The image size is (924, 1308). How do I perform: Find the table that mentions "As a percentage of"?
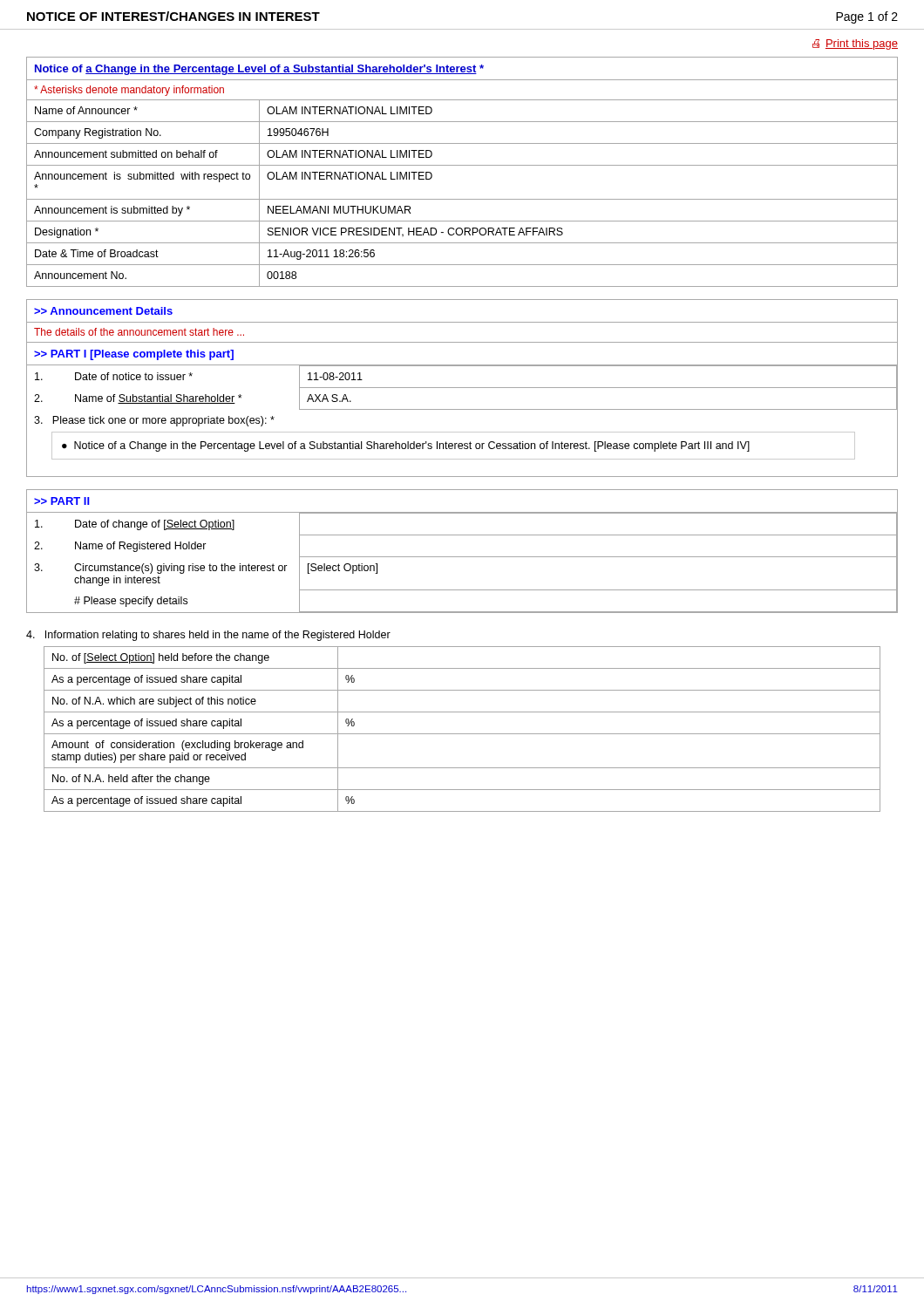[462, 729]
